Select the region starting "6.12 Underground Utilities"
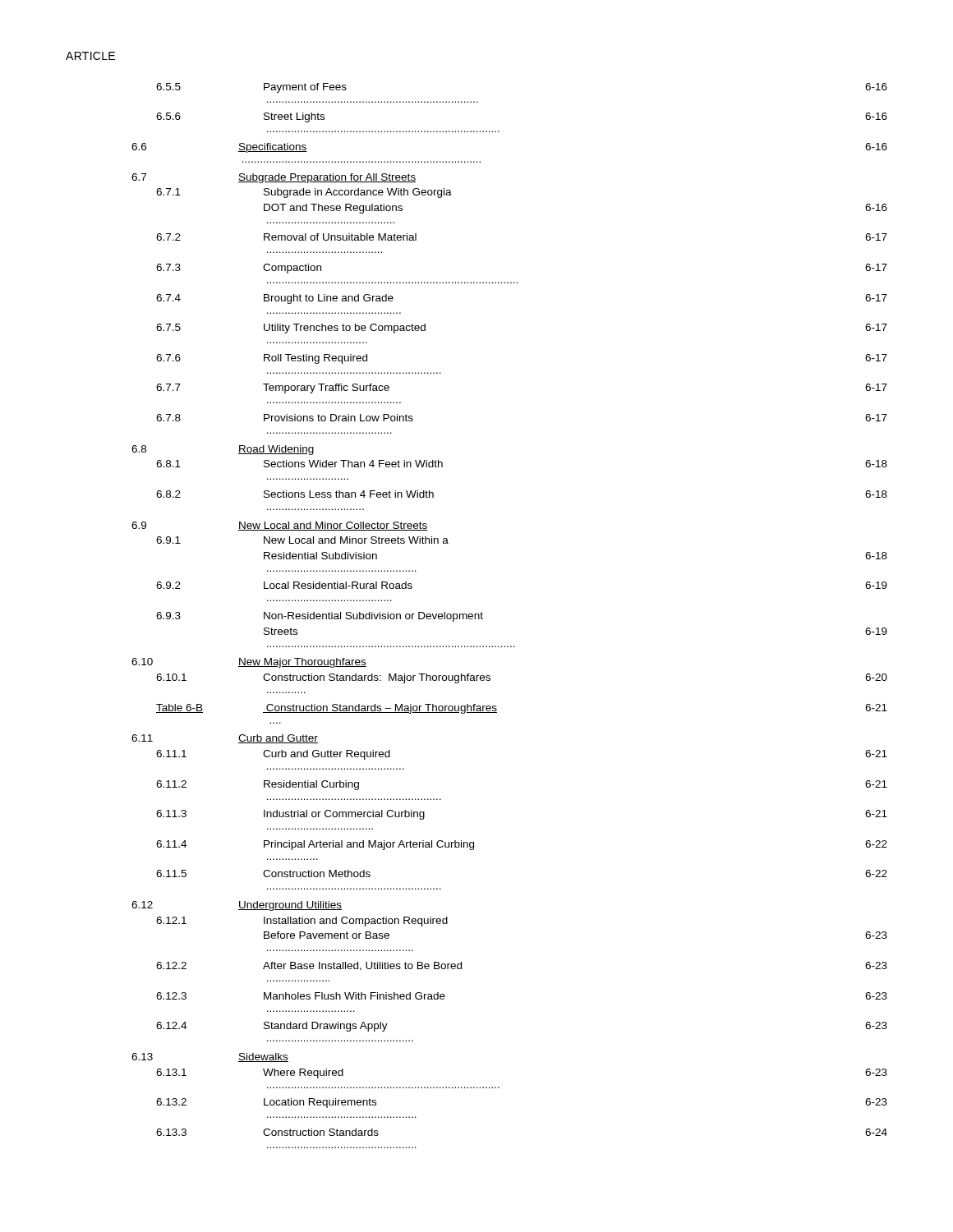This screenshot has width=953, height=1232. [x=237, y=906]
